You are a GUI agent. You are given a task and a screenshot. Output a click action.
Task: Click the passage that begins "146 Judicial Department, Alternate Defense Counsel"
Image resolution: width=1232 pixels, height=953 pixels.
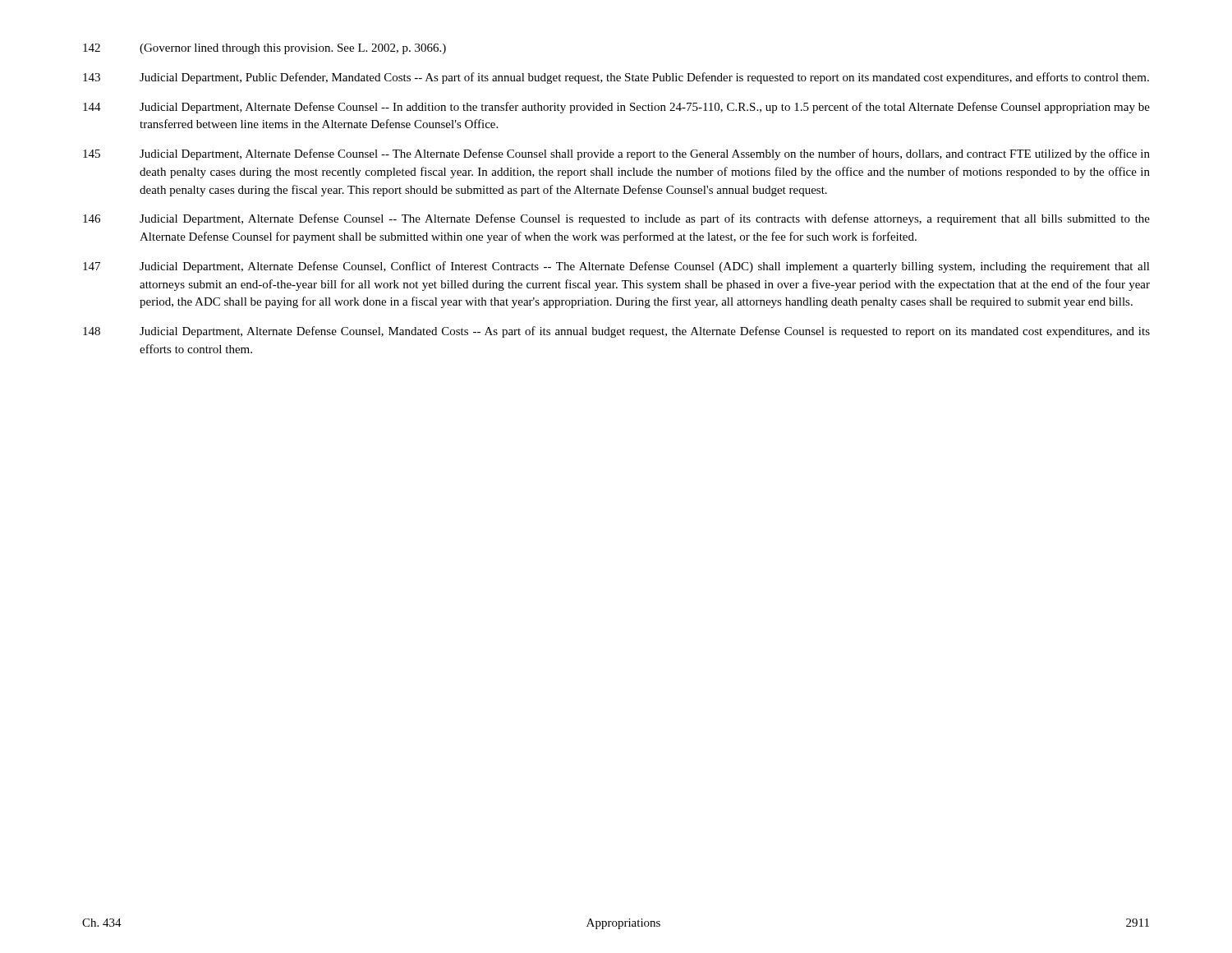tap(616, 228)
